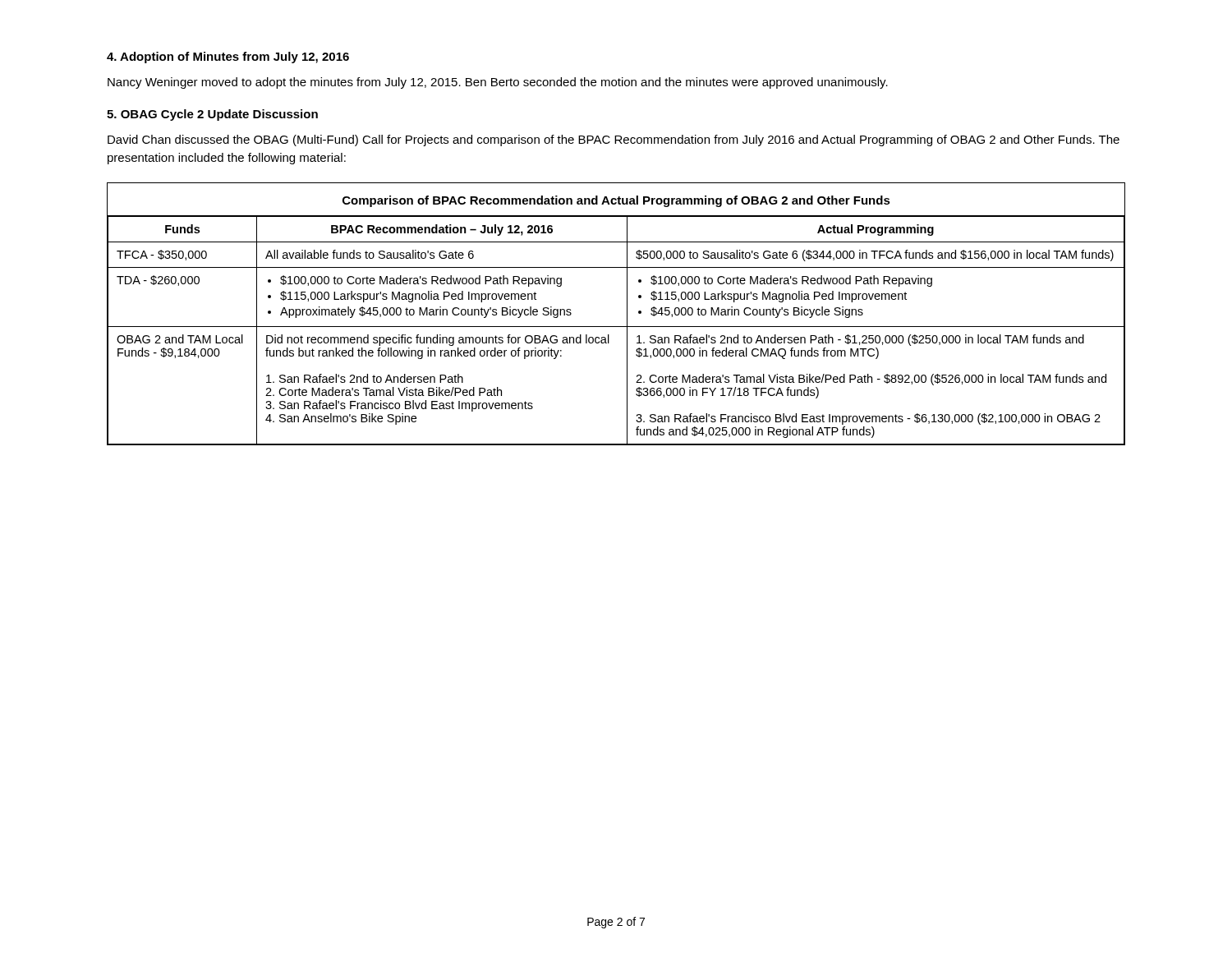Screen dimensions: 953x1232
Task: Click on the text starting "5. OBAG Cycle 2 Update Discussion"
Action: click(x=213, y=113)
